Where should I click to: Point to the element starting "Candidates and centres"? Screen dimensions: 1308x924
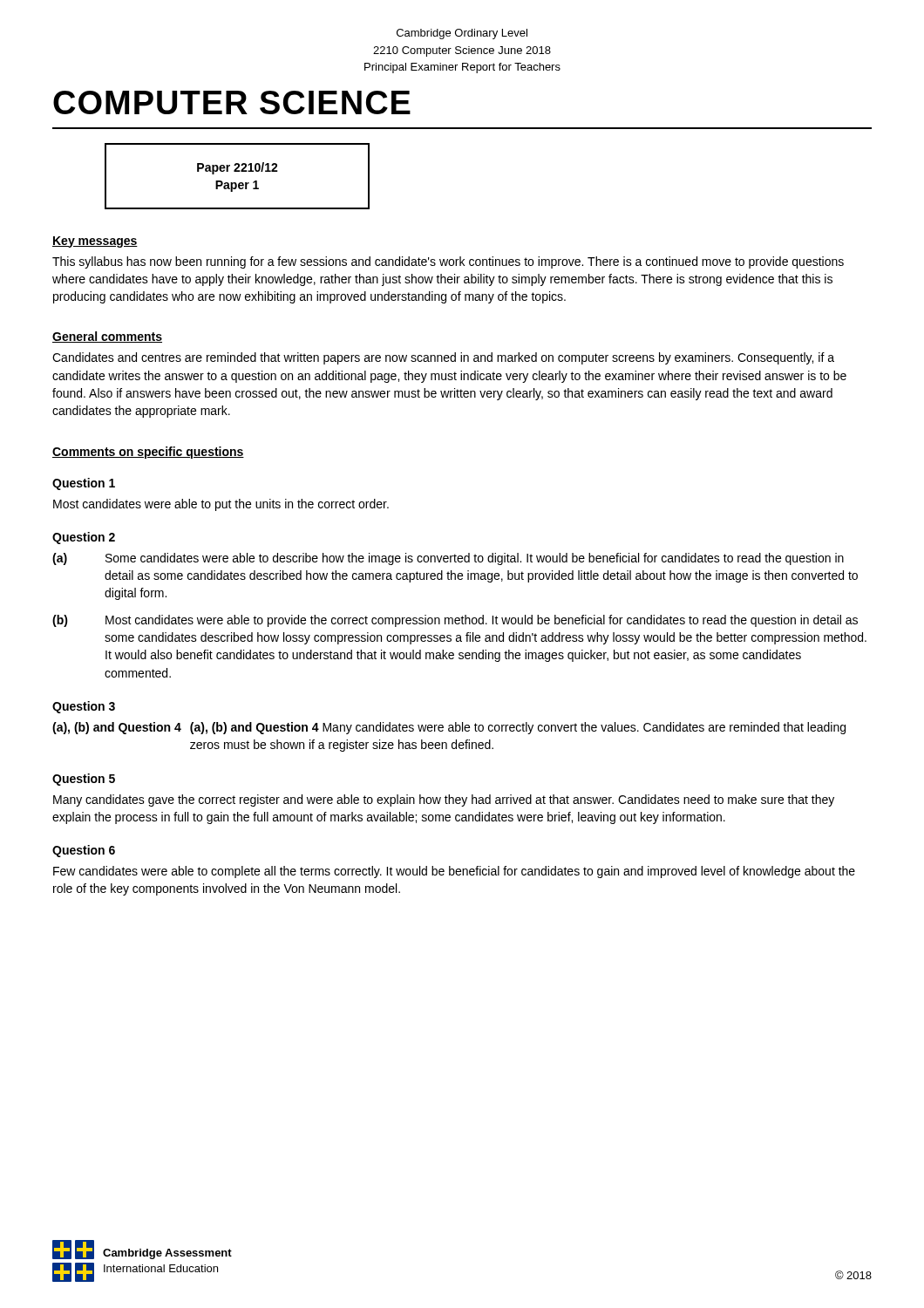(x=449, y=384)
